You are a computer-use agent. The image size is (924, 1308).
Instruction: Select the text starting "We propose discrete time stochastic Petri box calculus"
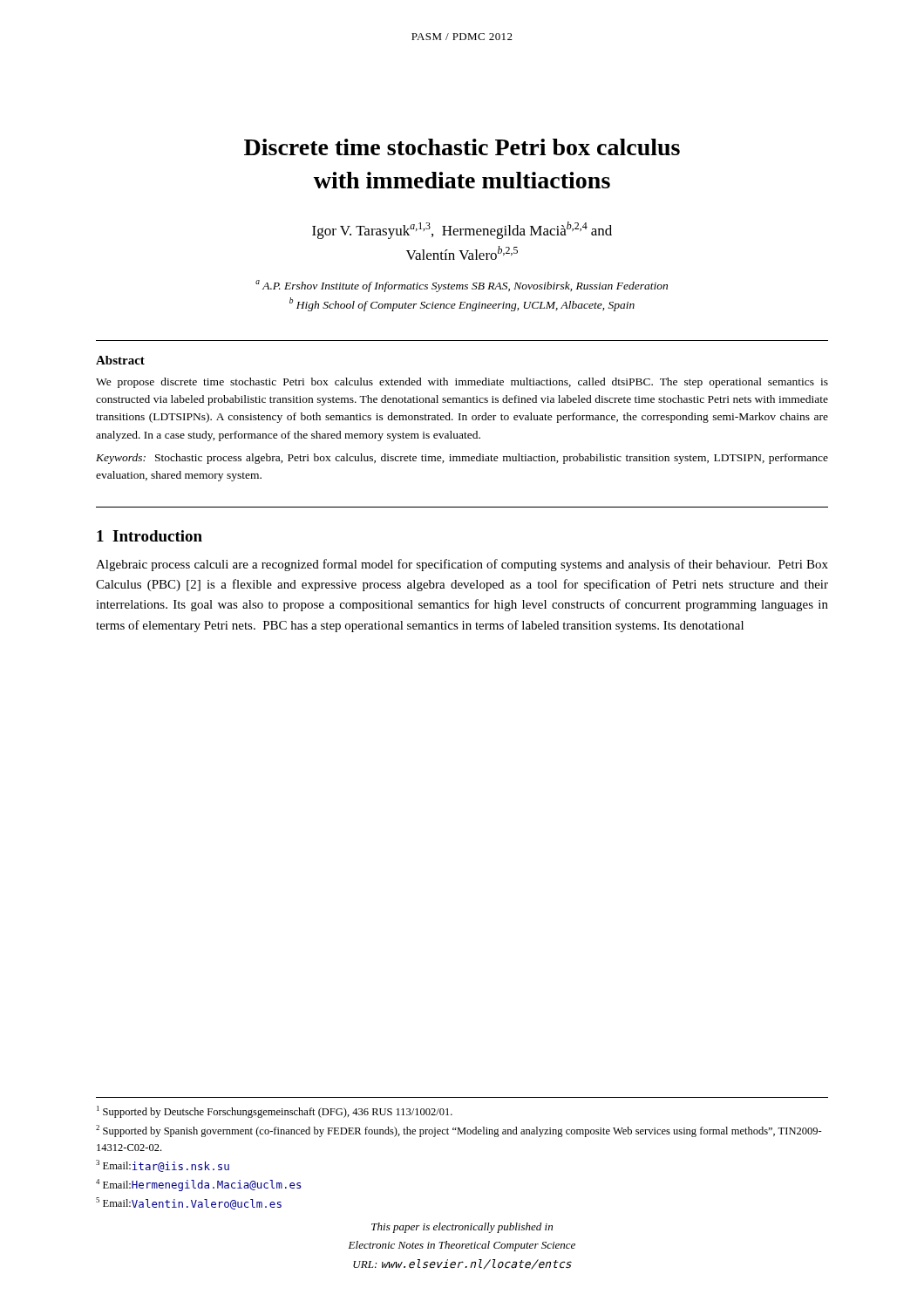coord(462,408)
